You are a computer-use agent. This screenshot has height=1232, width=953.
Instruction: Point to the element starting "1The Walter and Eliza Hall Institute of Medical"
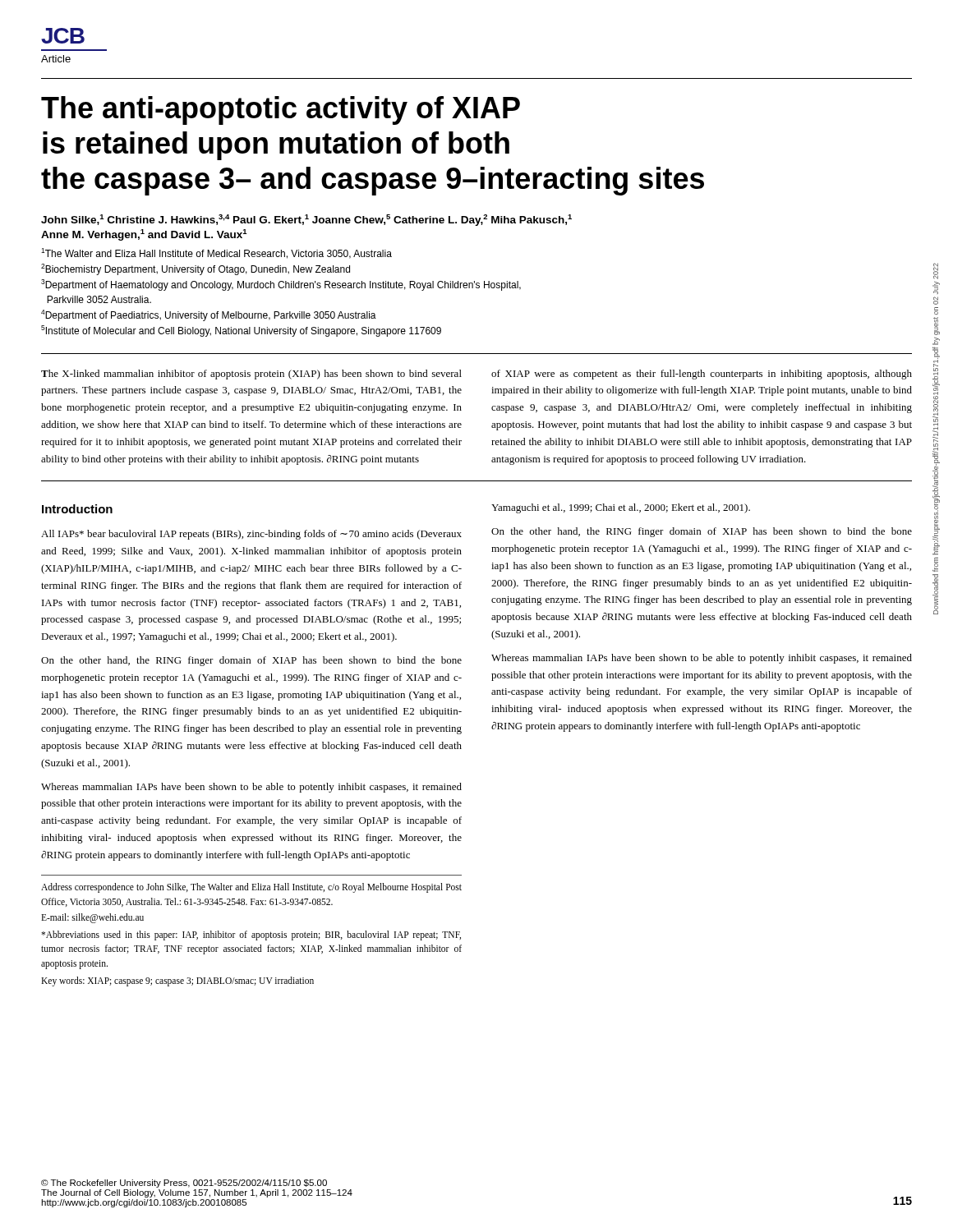tap(476, 292)
